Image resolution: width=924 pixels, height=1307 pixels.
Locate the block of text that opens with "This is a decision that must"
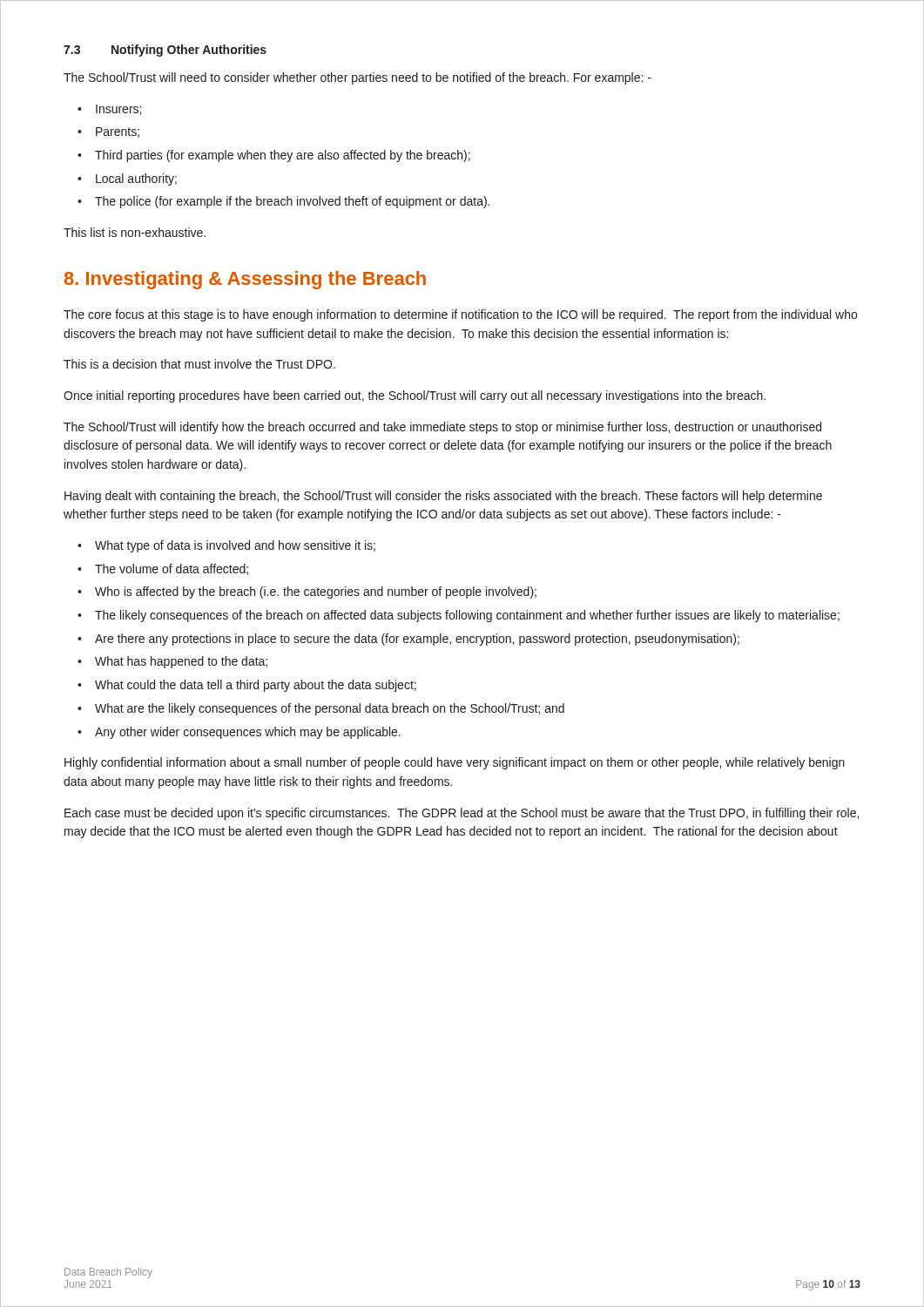point(200,364)
